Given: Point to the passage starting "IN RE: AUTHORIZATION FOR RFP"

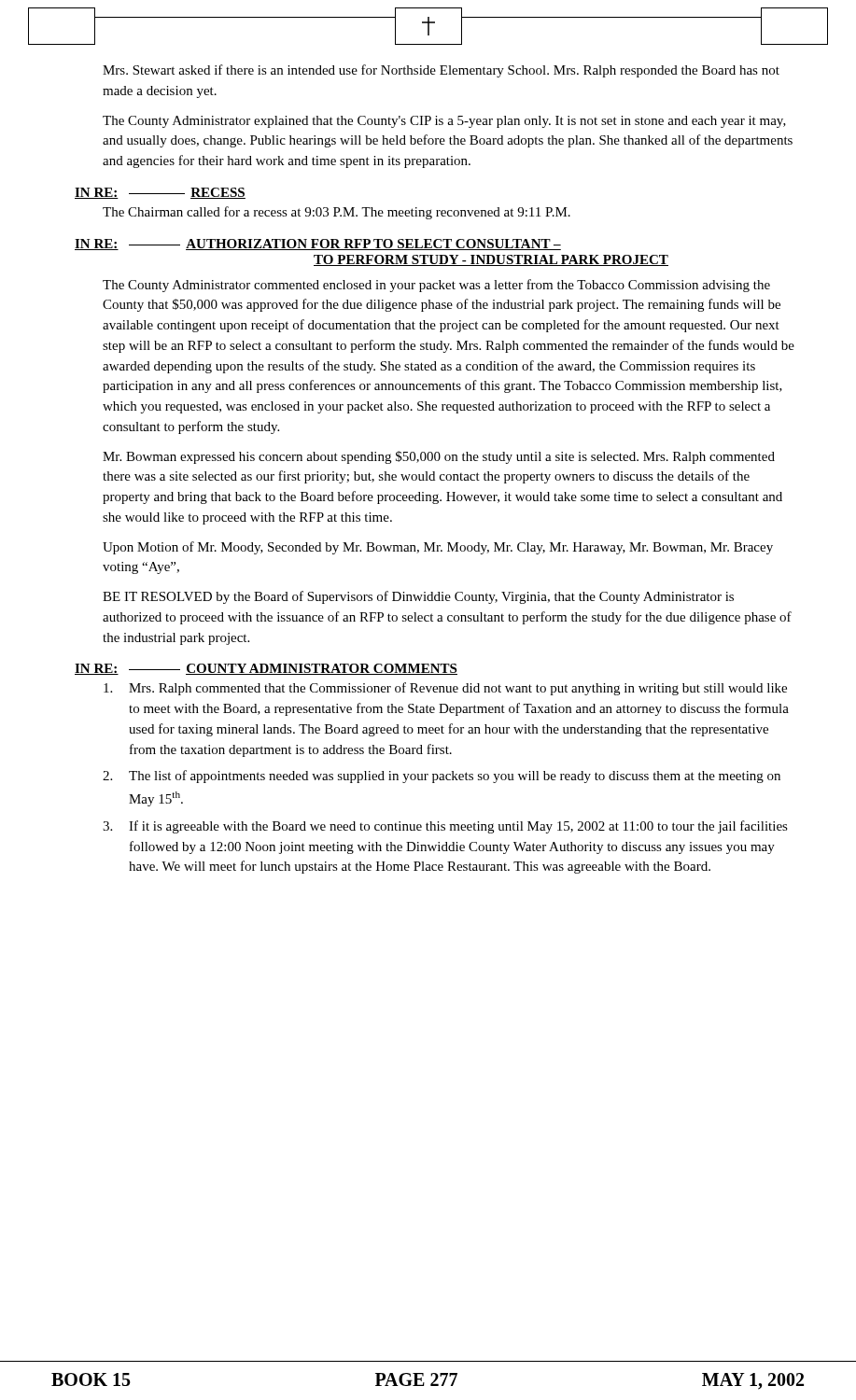Looking at the screenshot, I should tap(435, 252).
